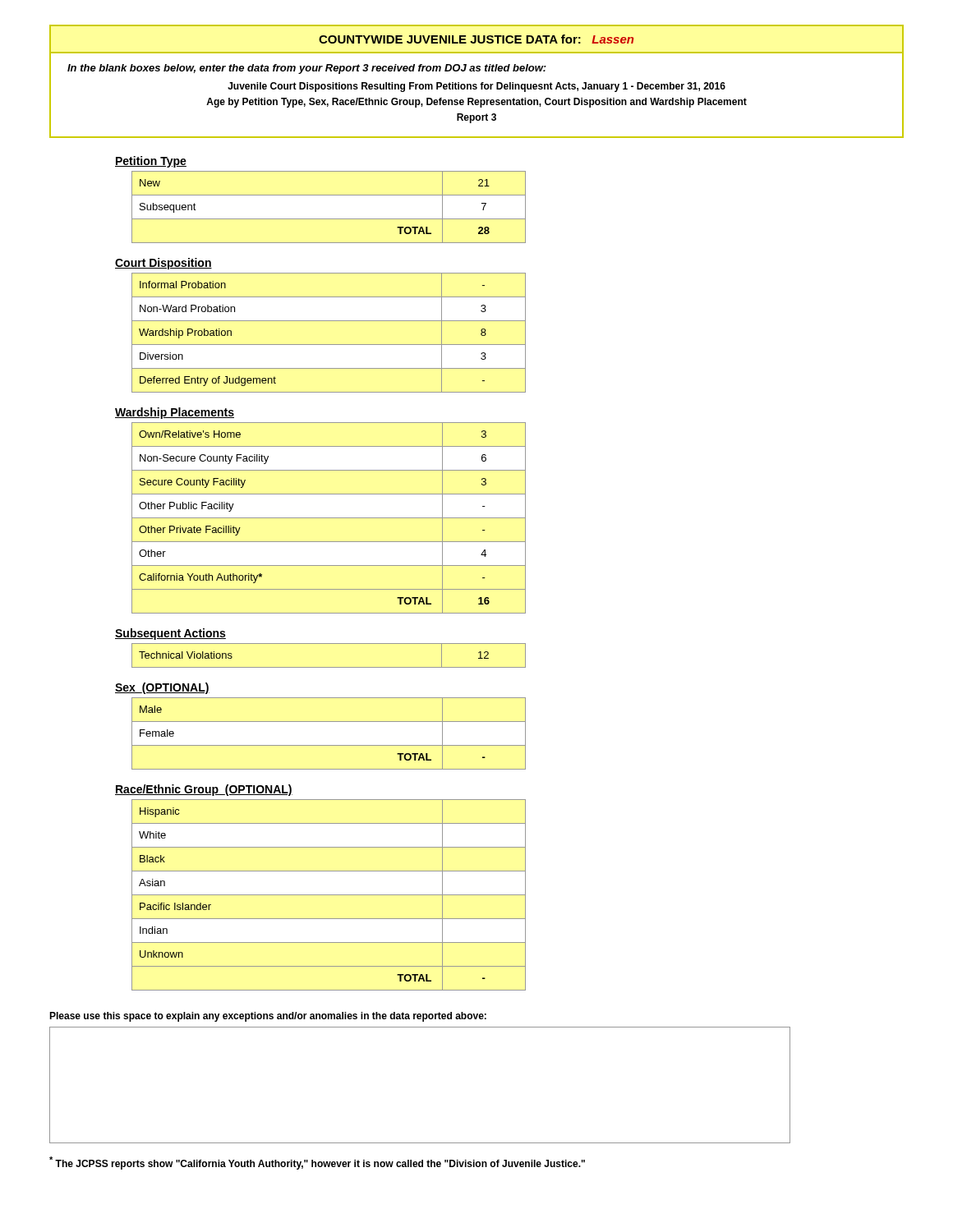The width and height of the screenshot is (953, 1232).
Task: Locate the table with the text "Technical Violations"
Action: [x=476, y=655]
